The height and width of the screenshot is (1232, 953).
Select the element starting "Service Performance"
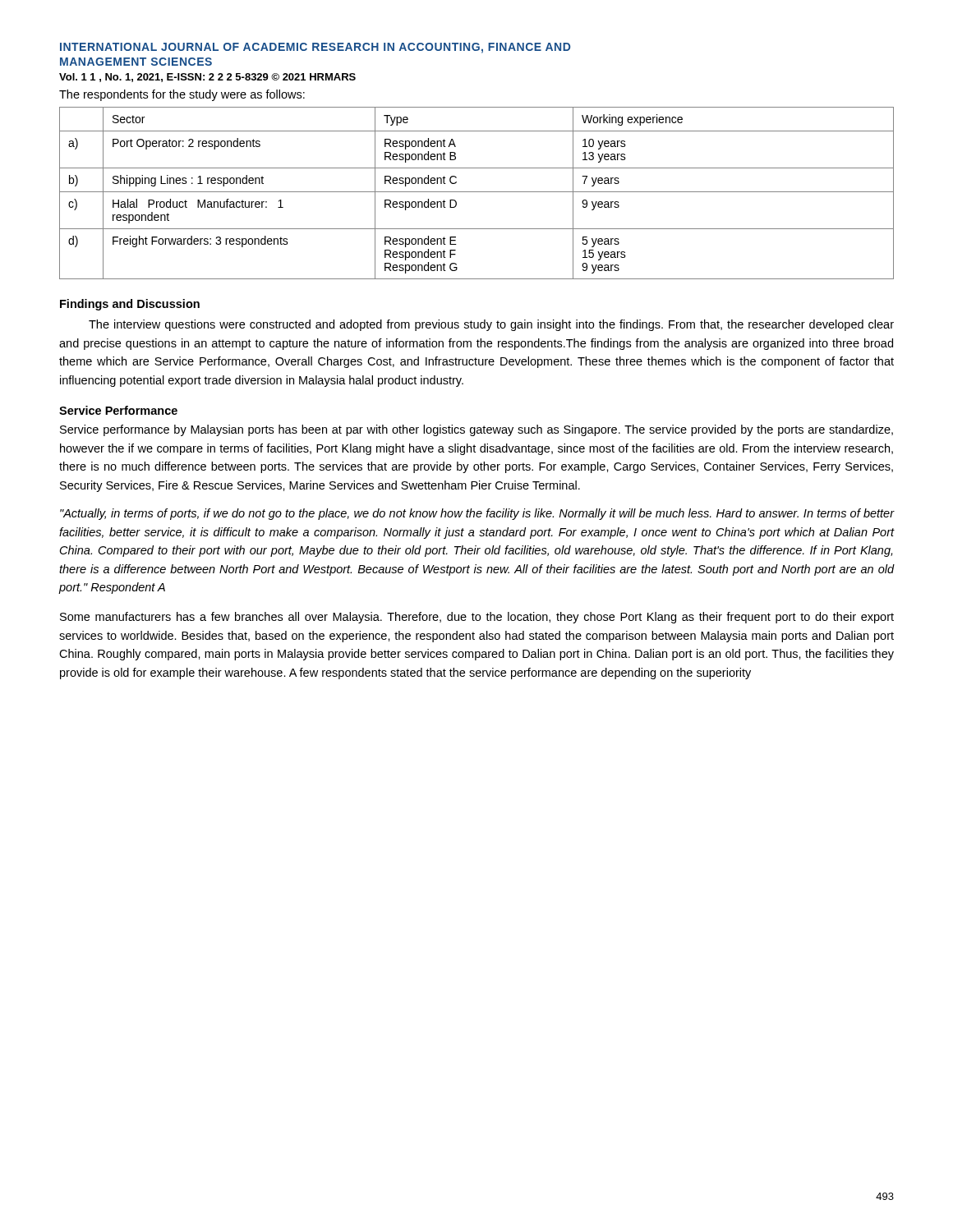coord(118,411)
